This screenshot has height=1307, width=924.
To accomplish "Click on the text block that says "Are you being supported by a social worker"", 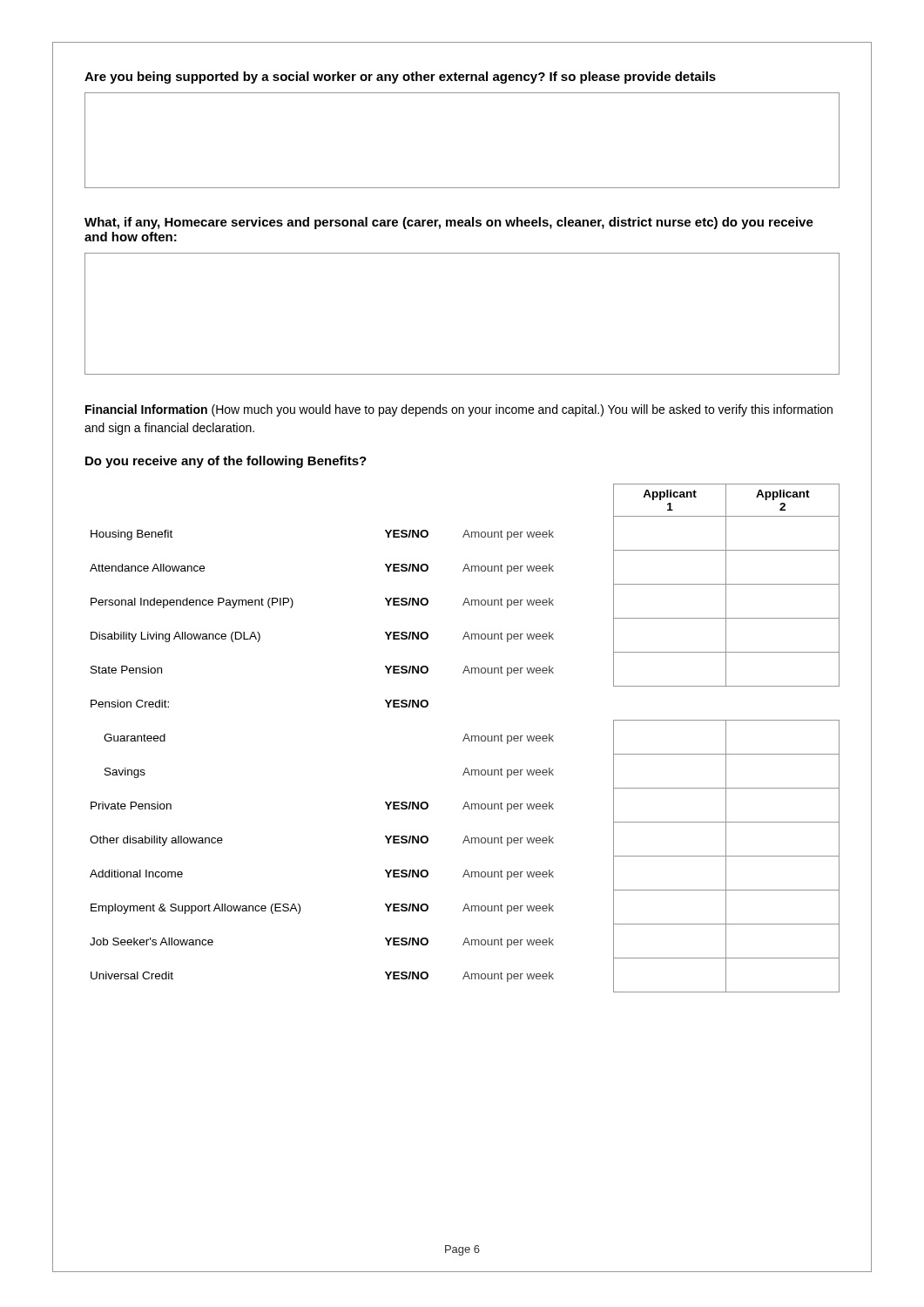I will coord(400,76).
